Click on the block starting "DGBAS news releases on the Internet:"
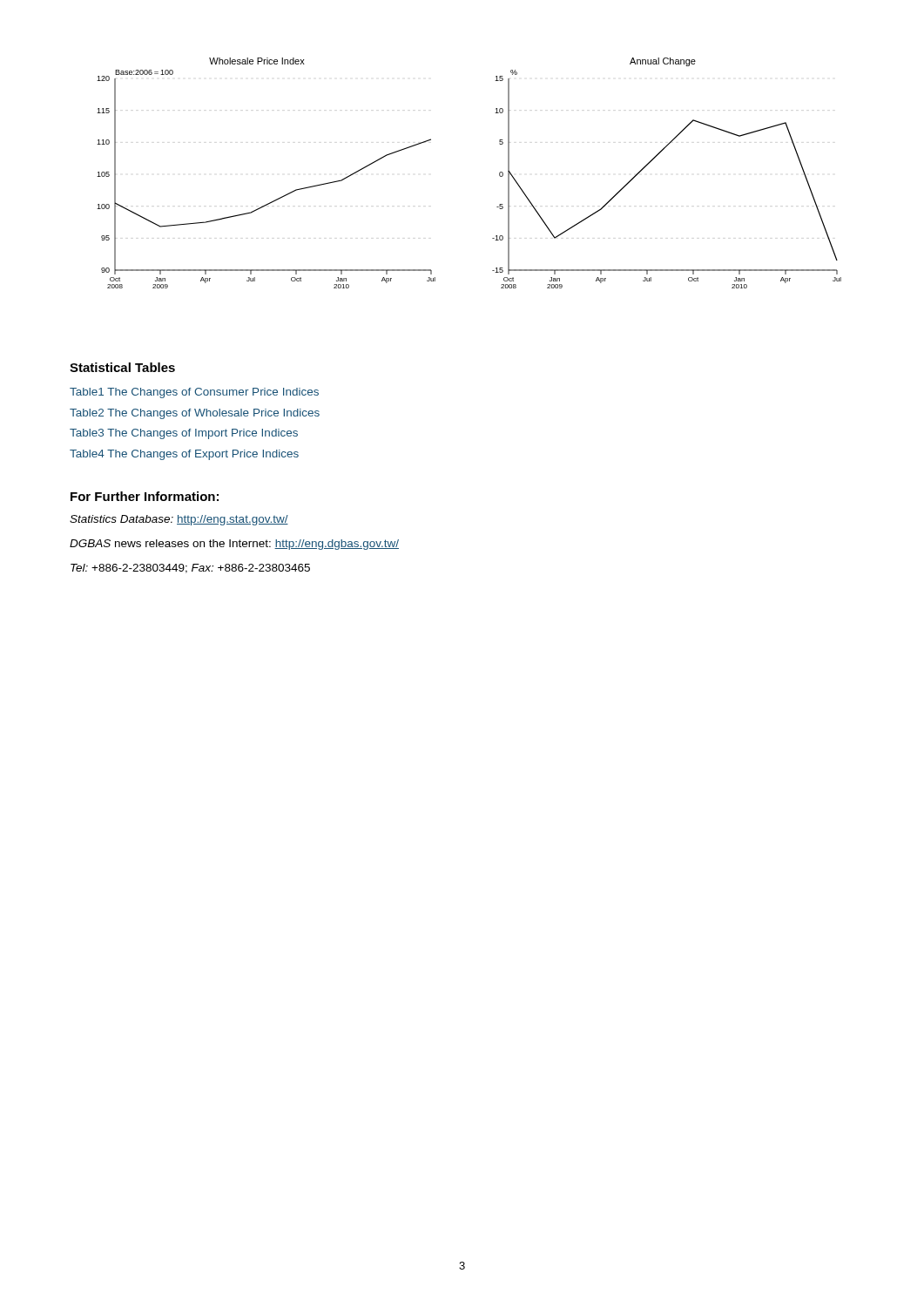 pyautogui.click(x=234, y=543)
